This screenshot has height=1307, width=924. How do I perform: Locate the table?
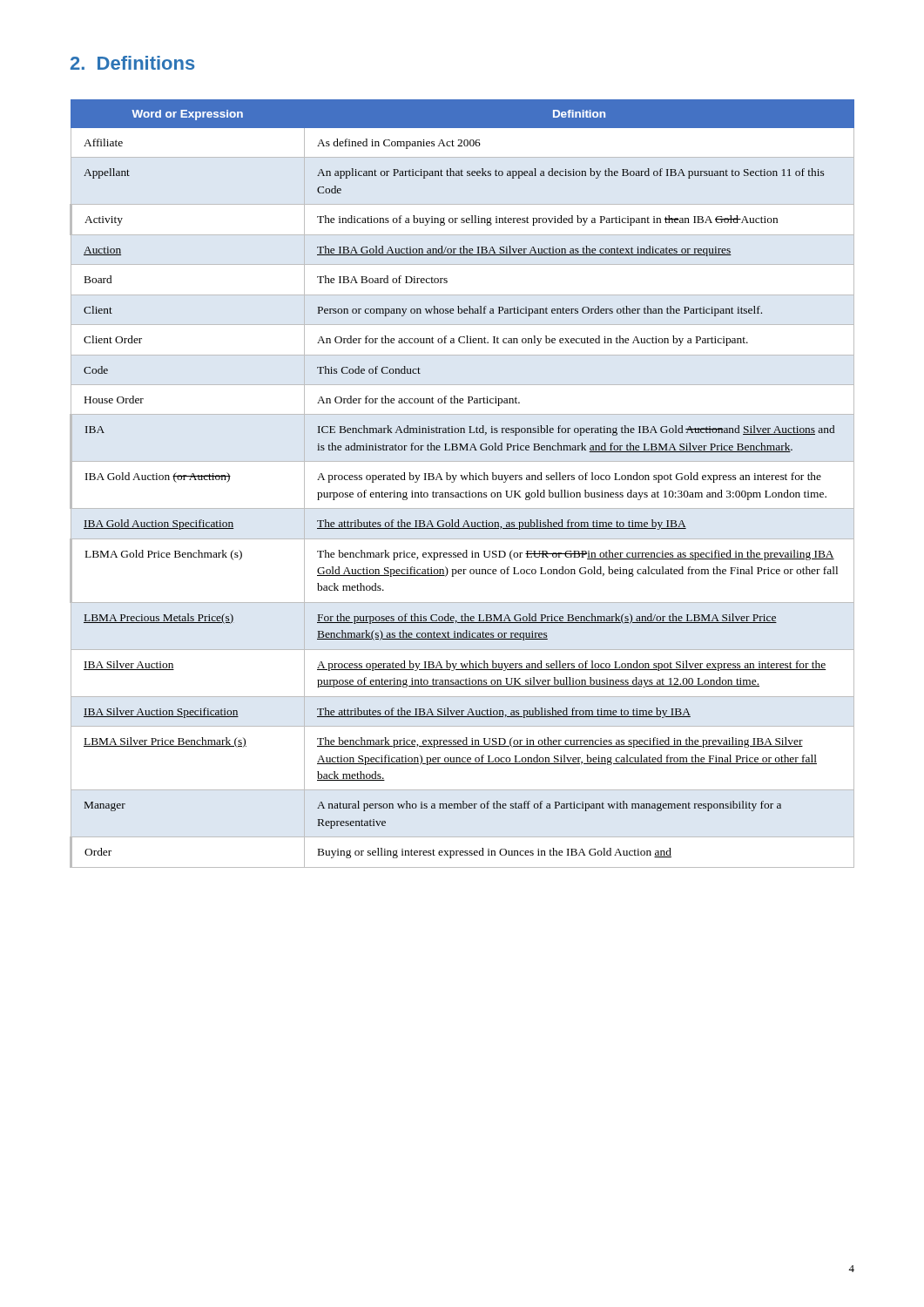462,483
